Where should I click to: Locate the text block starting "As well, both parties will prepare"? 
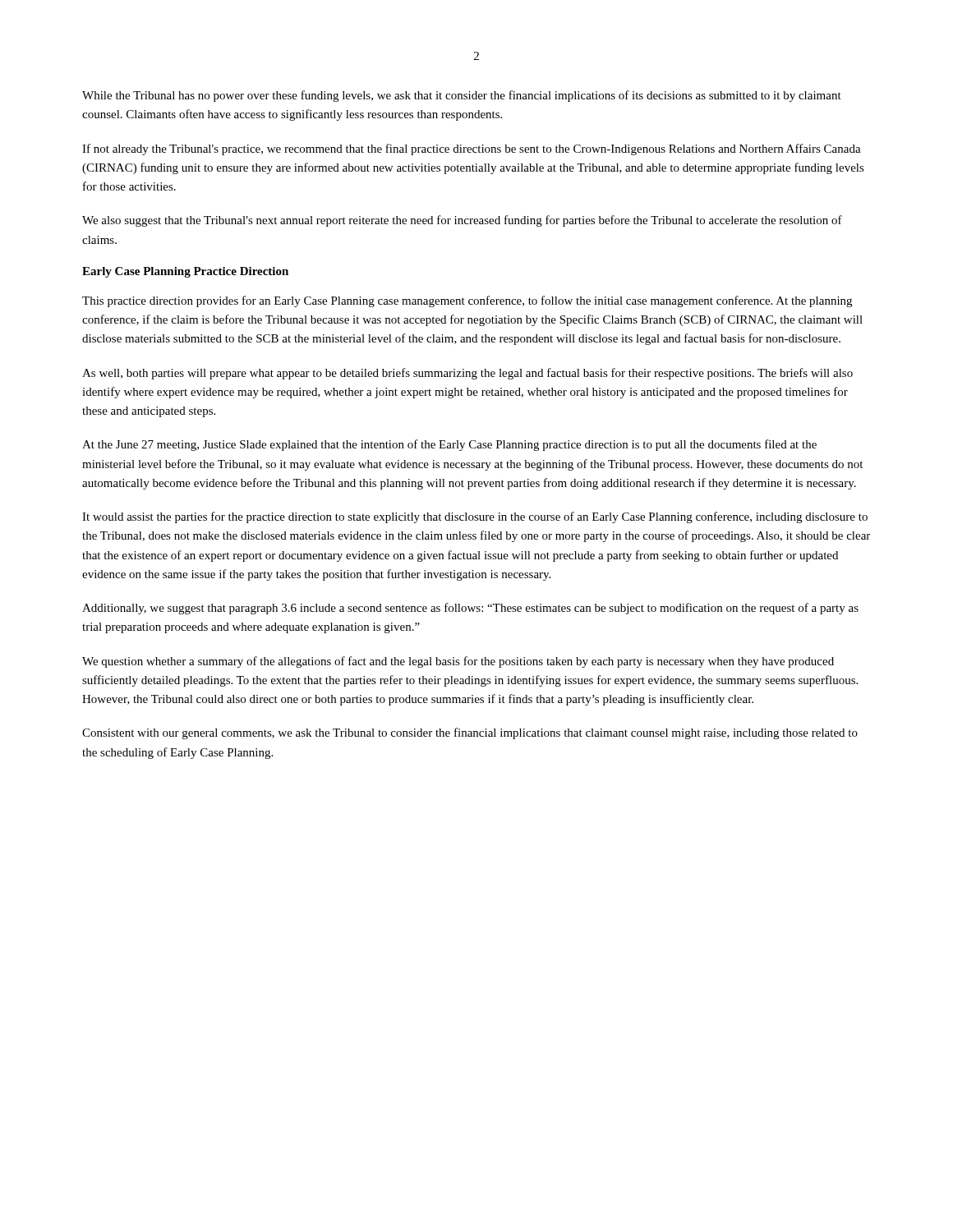468,392
